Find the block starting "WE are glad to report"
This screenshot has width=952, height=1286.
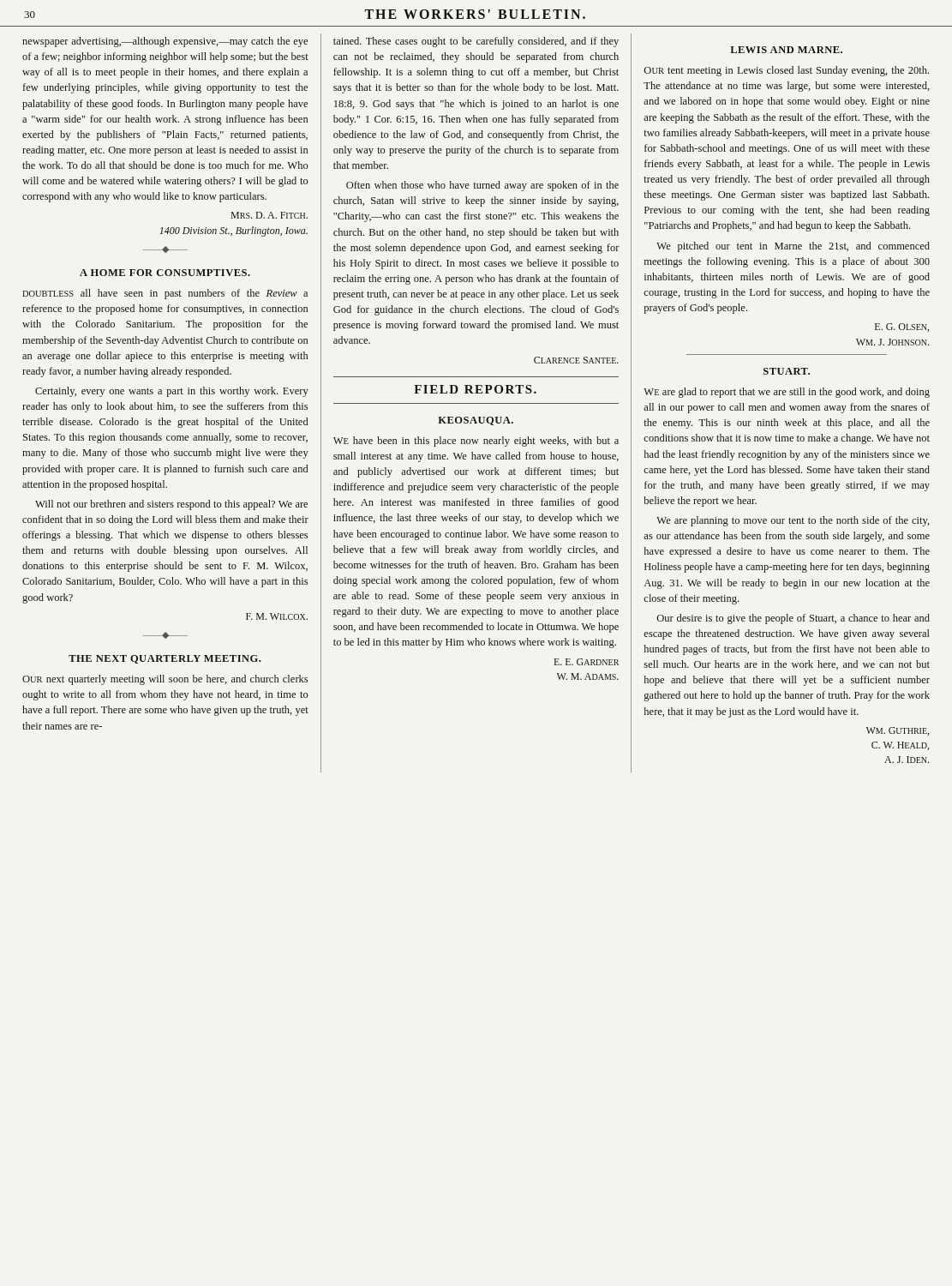click(x=787, y=576)
